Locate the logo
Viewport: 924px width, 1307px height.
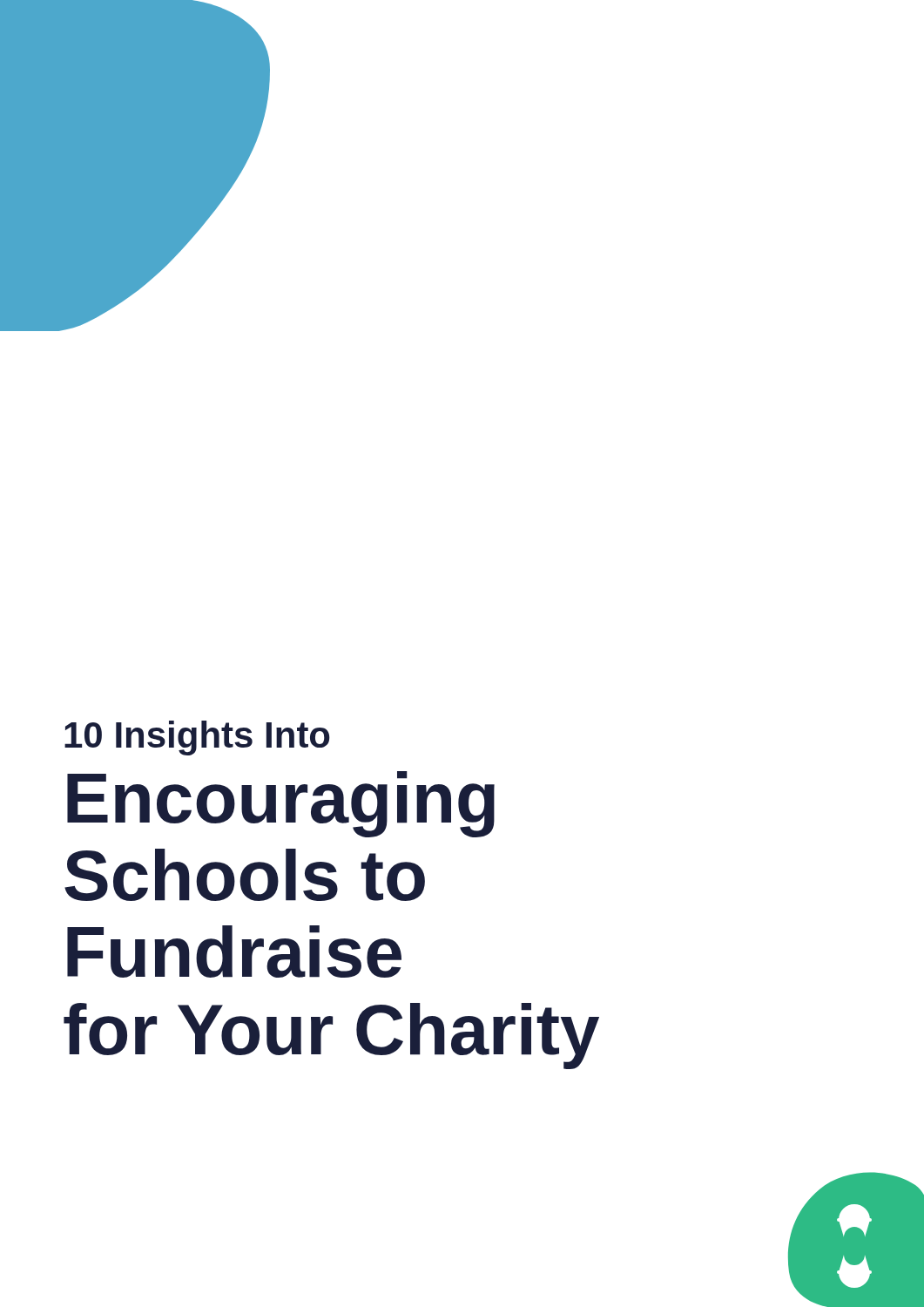854,1237
